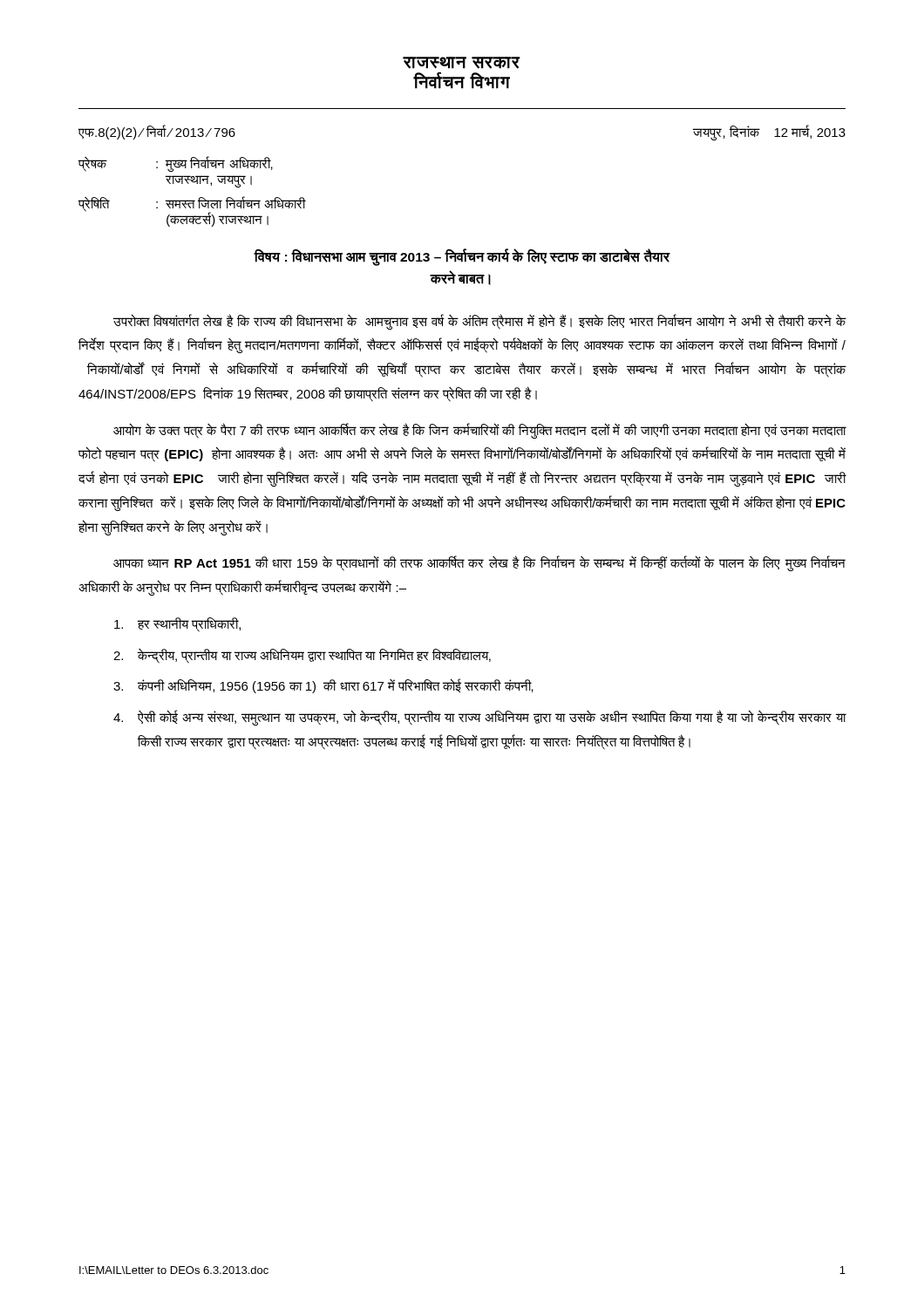The width and height of the screenshot is (924, 1308).
Task: Find the block on this page that starts "उपरोक्त विषयांतर्गत लेख"
Action: [462, 357]
